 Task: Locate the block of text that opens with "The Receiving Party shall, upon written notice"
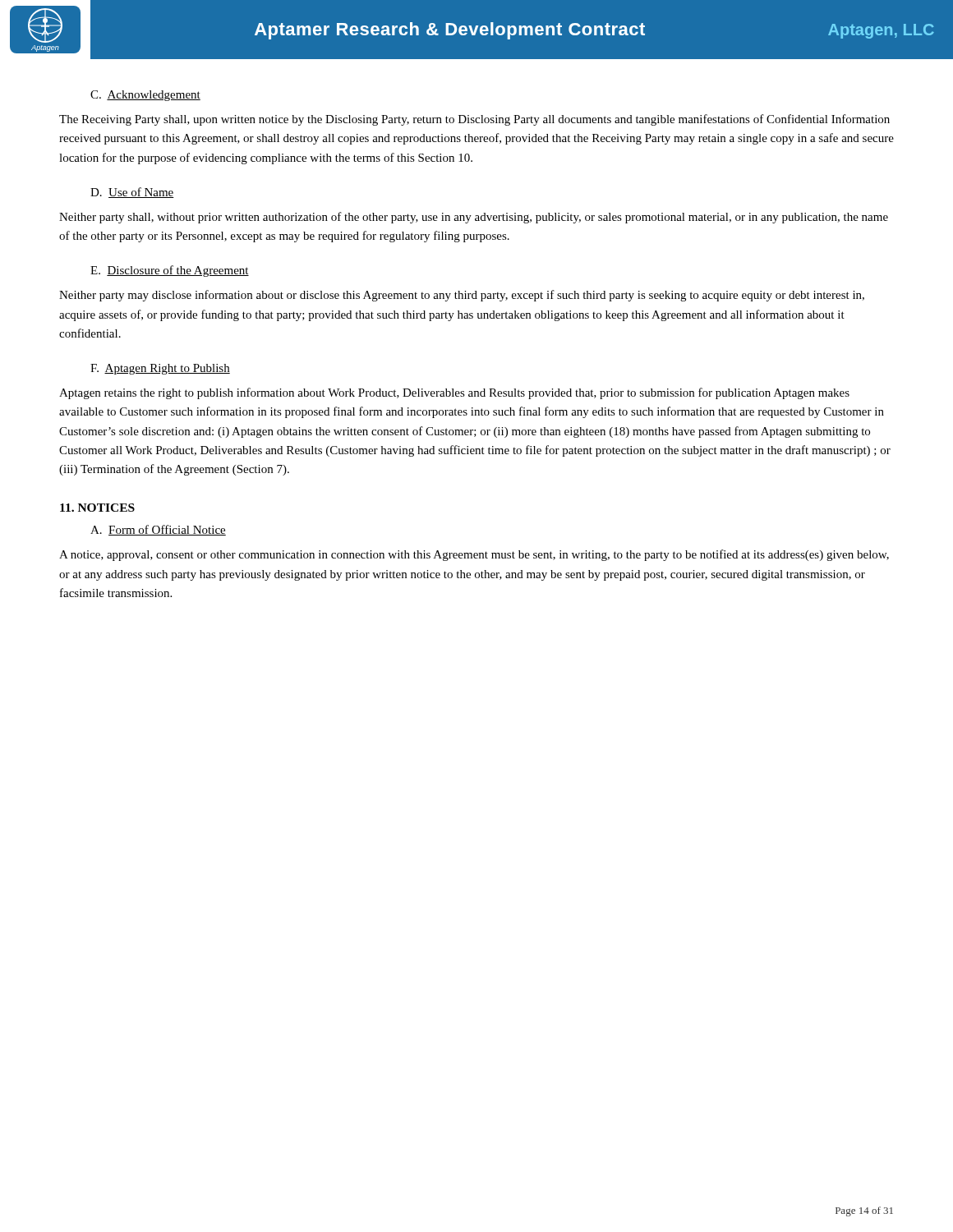tap(476, 138)
